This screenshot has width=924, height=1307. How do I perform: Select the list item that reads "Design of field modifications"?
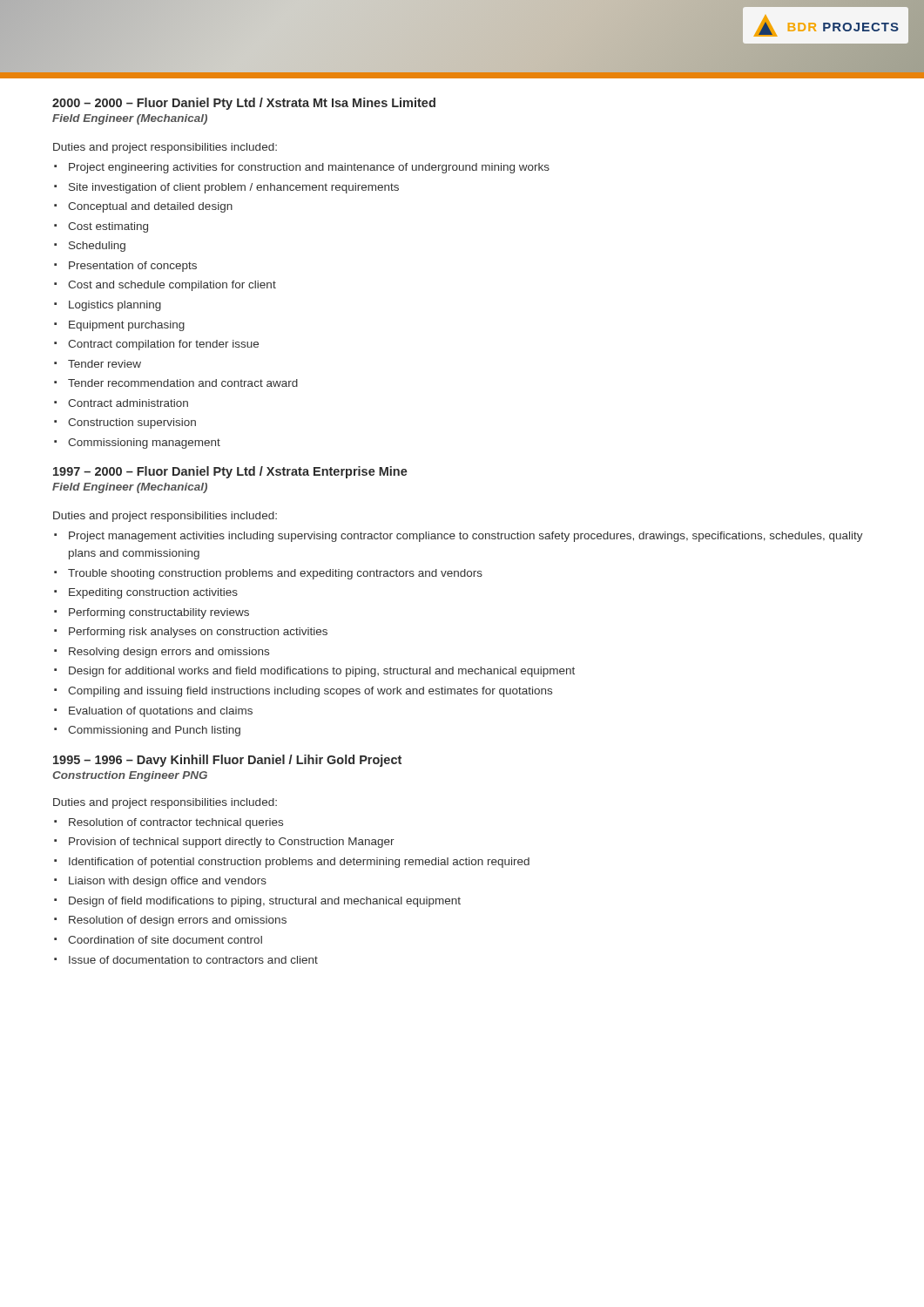coord(264,900)
